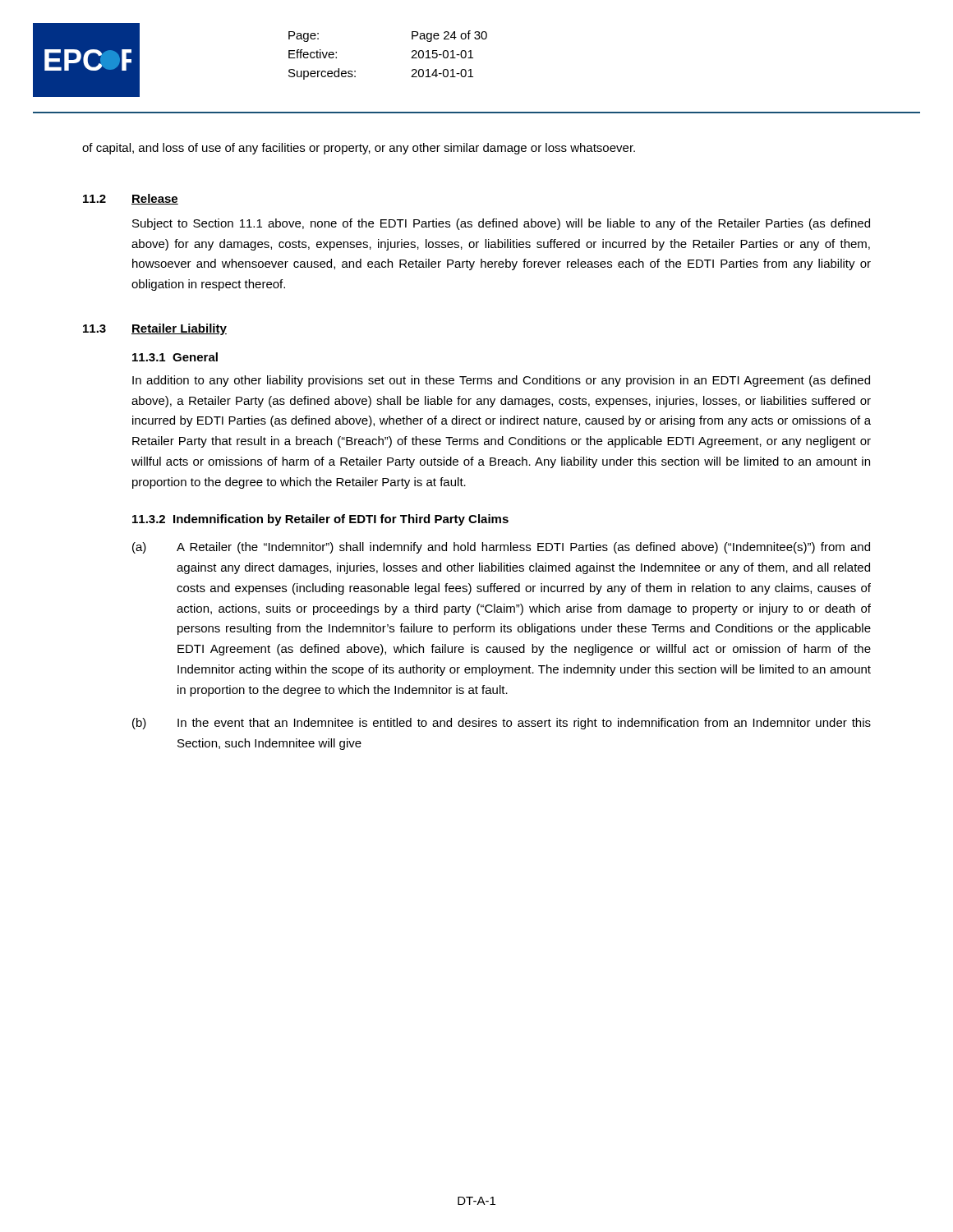Navigate to the block starting "11.2 Release"
The height and width of the screenshot is (1232, 953).
pyautogui.click(x=130, y=198)
